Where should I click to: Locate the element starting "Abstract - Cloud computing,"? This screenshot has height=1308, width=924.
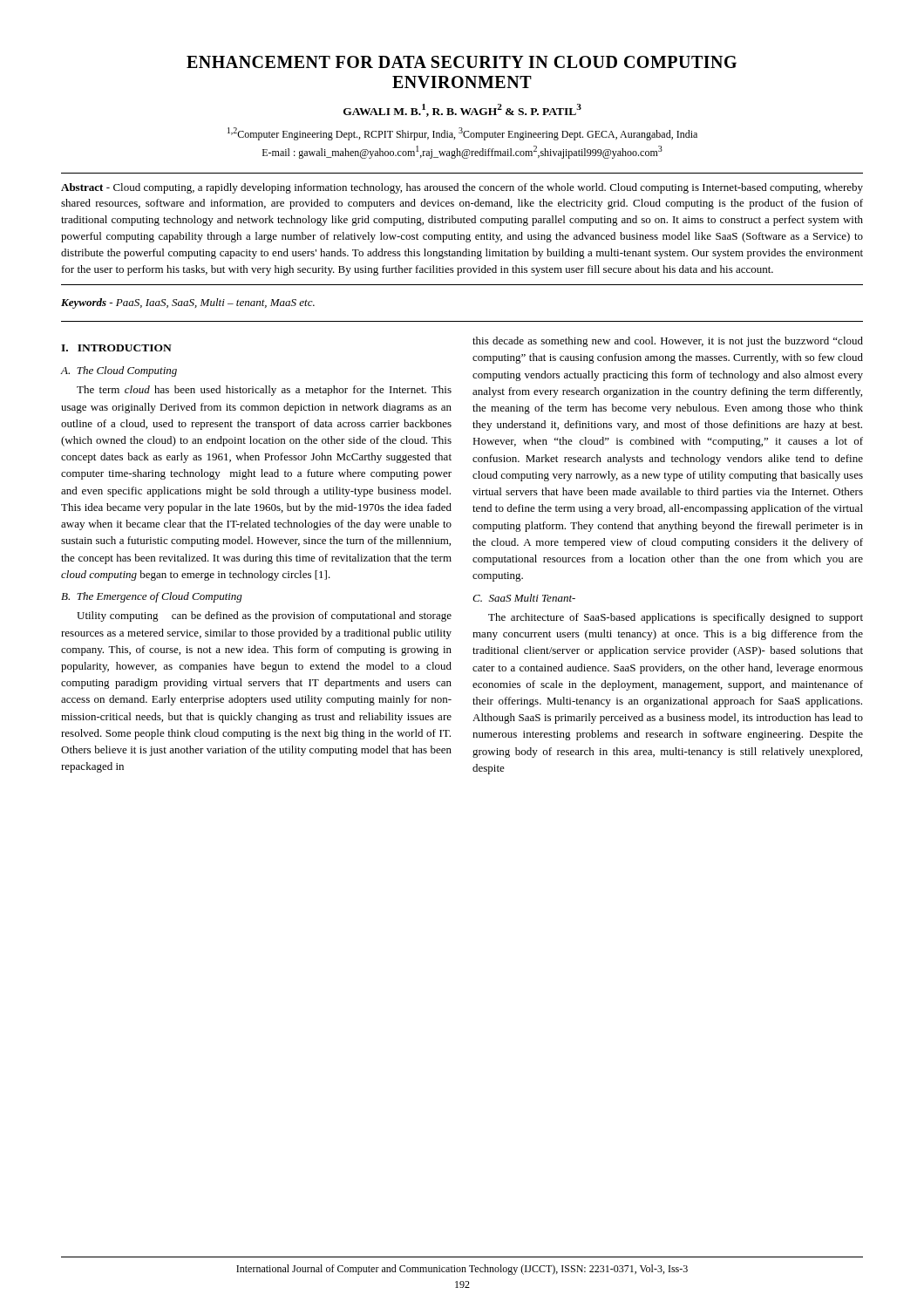(x=462, y=228)
